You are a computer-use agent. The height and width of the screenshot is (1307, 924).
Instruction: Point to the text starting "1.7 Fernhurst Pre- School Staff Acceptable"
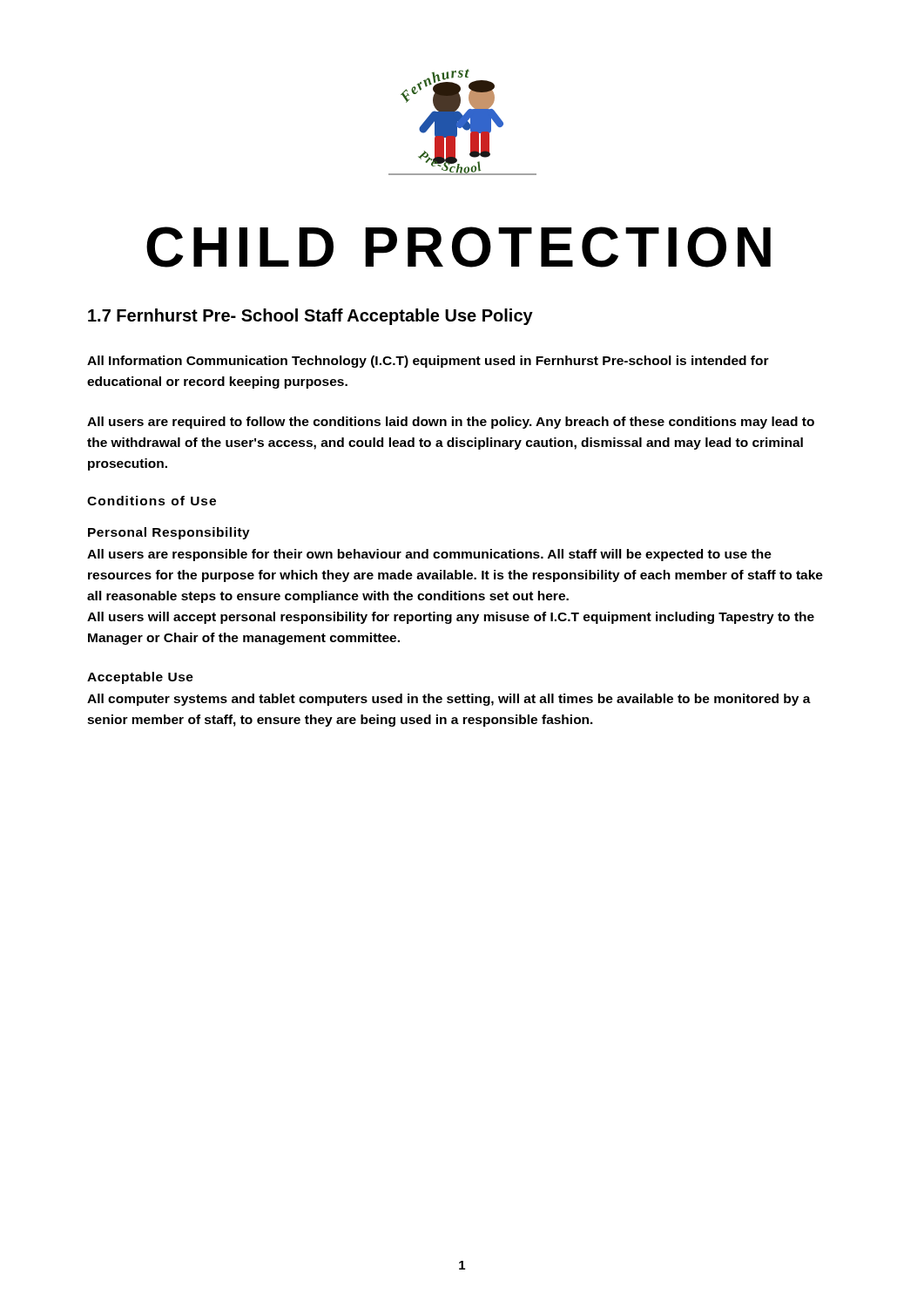click(310, 315)
